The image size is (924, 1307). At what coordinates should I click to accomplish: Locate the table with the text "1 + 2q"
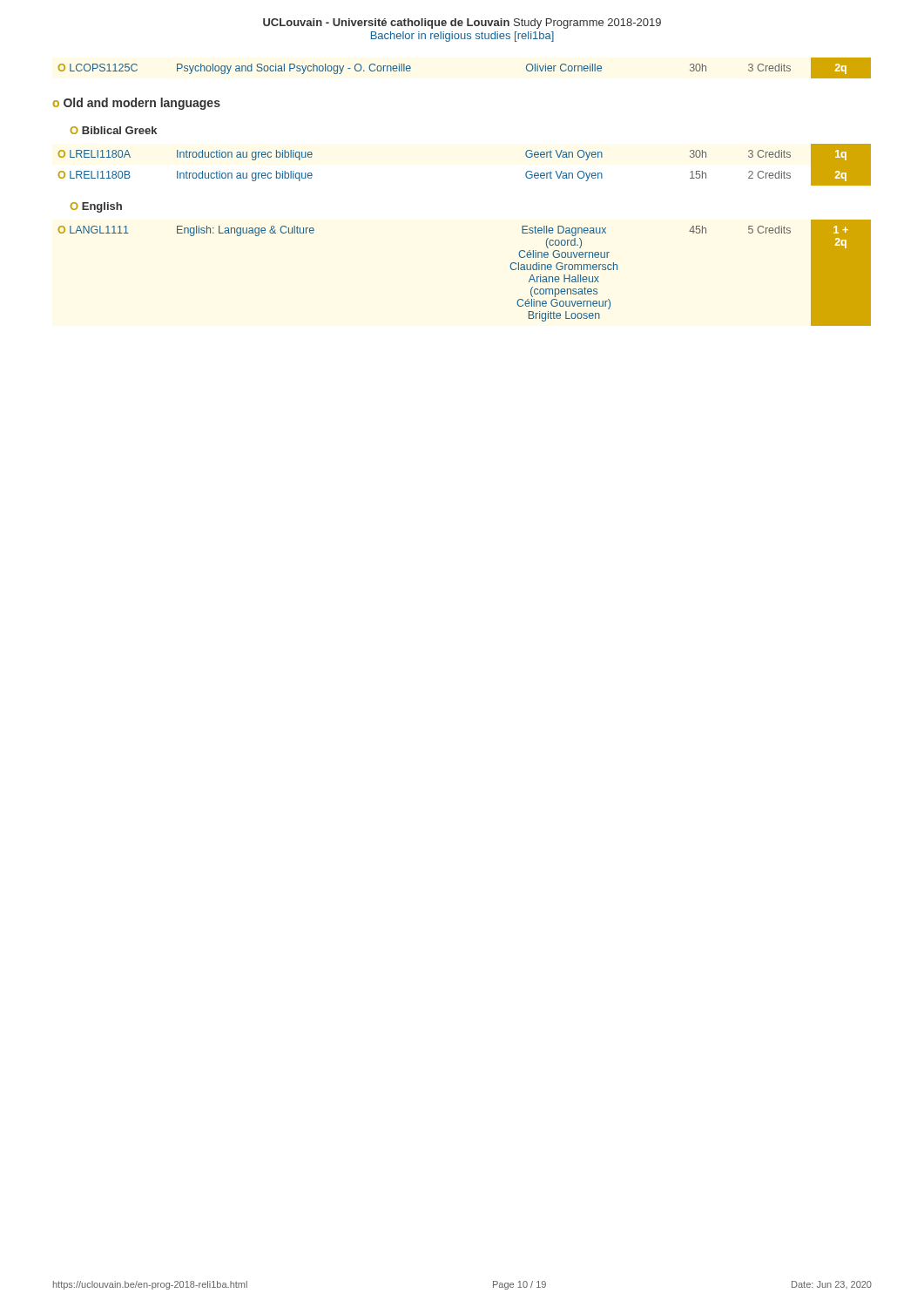[462, 273]
